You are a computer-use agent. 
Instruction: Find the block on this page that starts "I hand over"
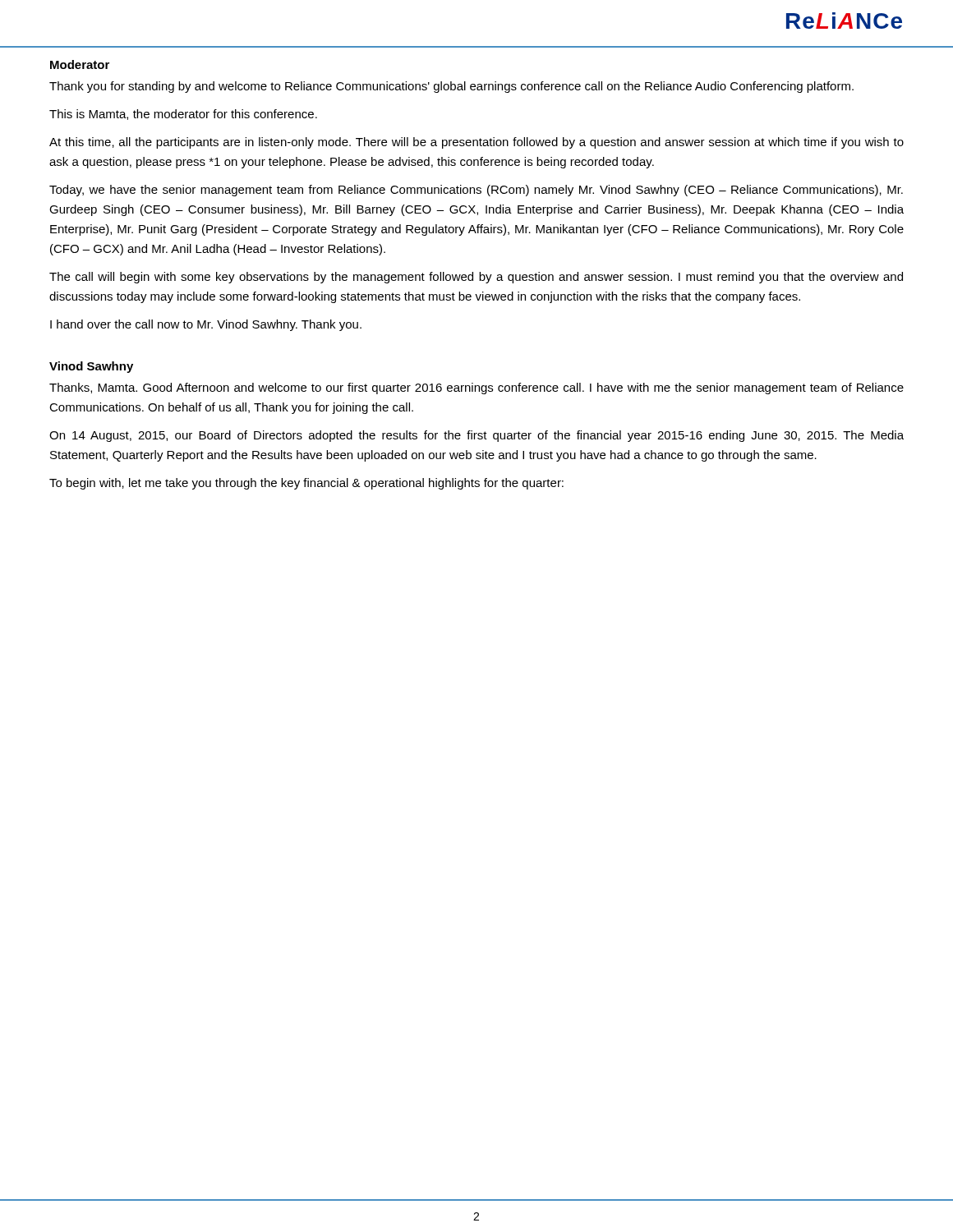pos(206,324)
